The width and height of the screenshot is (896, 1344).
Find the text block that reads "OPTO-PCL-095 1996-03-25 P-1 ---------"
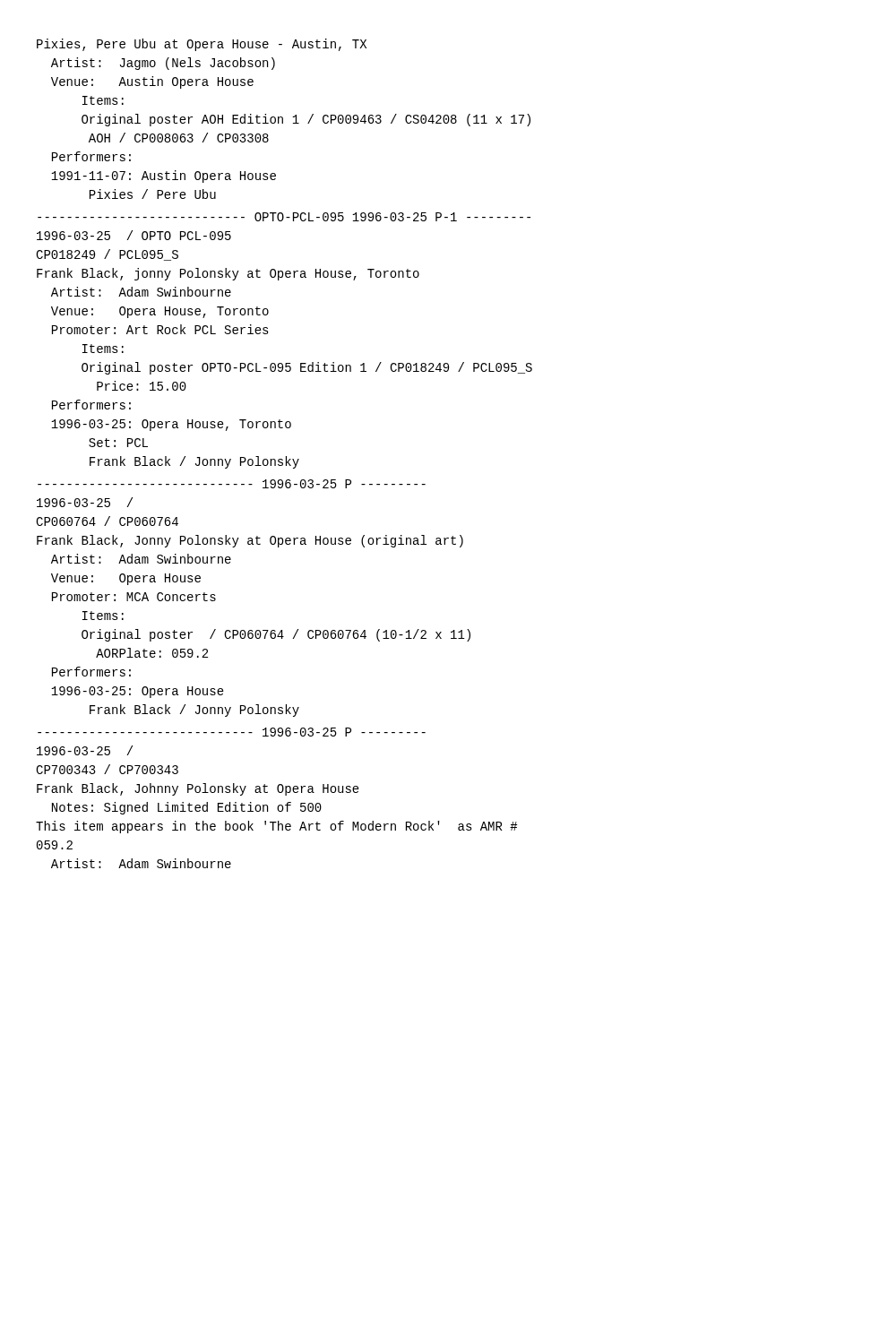coord(284,217)
